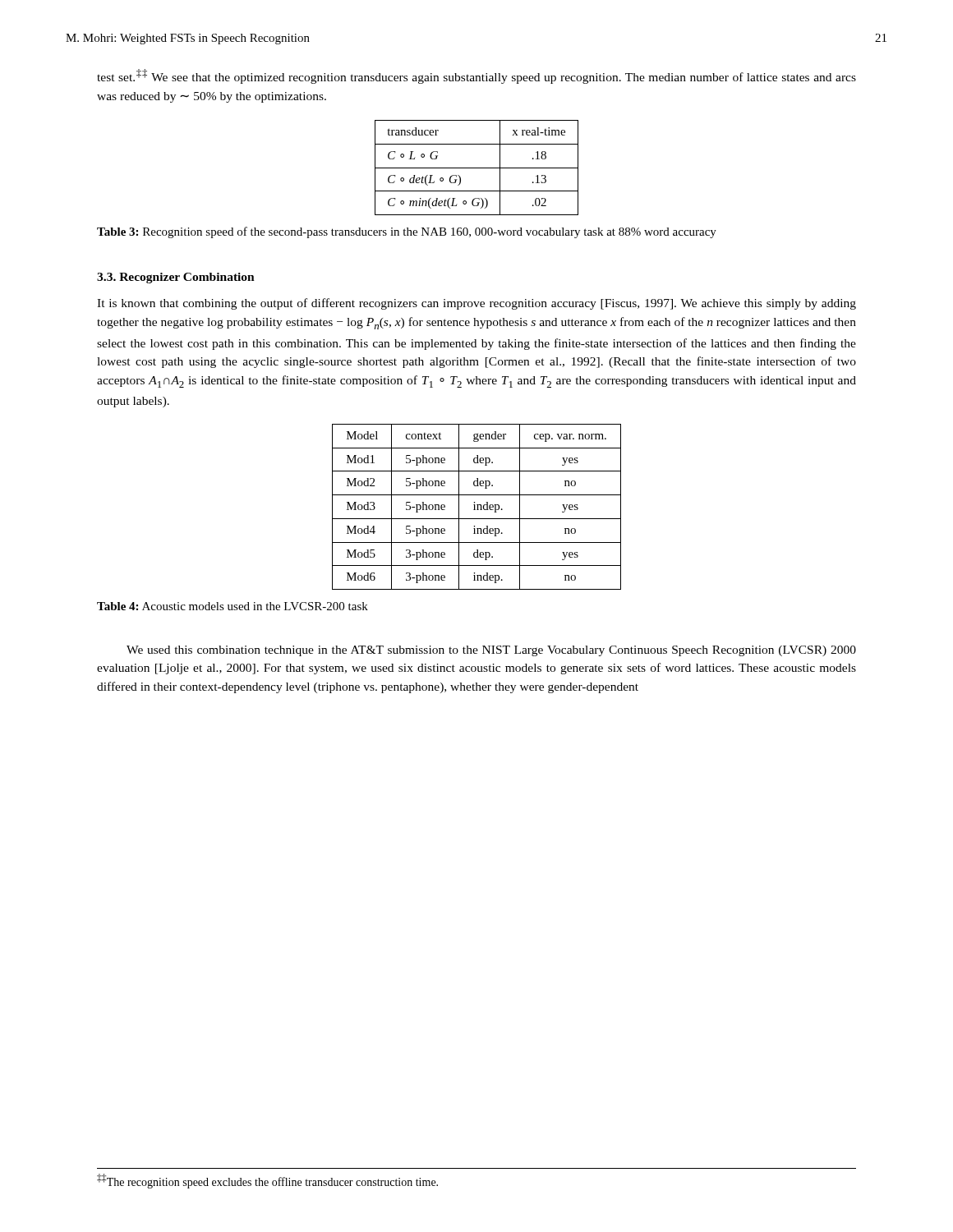Locate the caption that reads "Table 4: Acoustic models"
953x1232 pixels.
[232, 606]
